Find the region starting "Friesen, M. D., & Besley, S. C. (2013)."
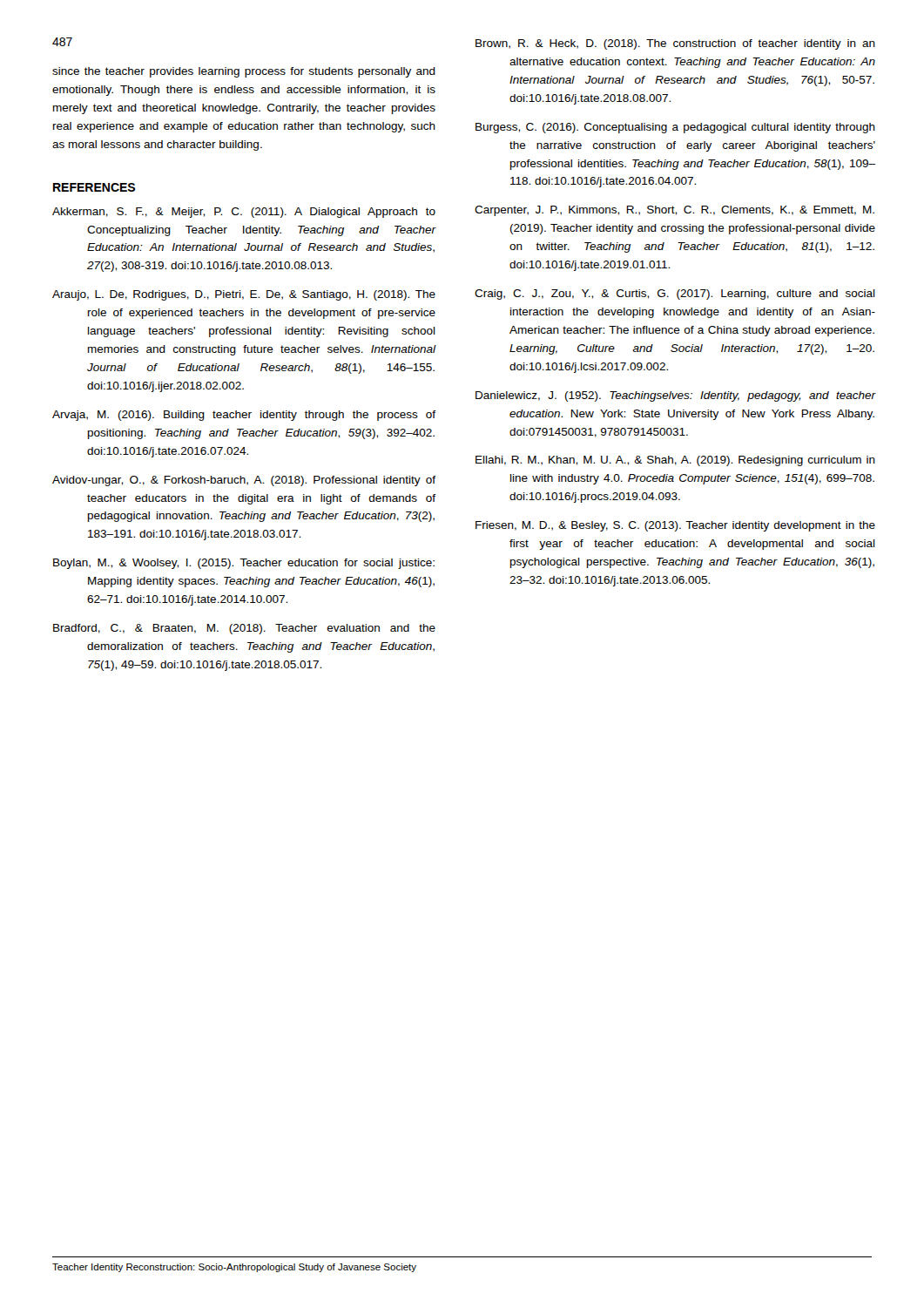Screen dimensions: 1307x924 click(675, 552)
